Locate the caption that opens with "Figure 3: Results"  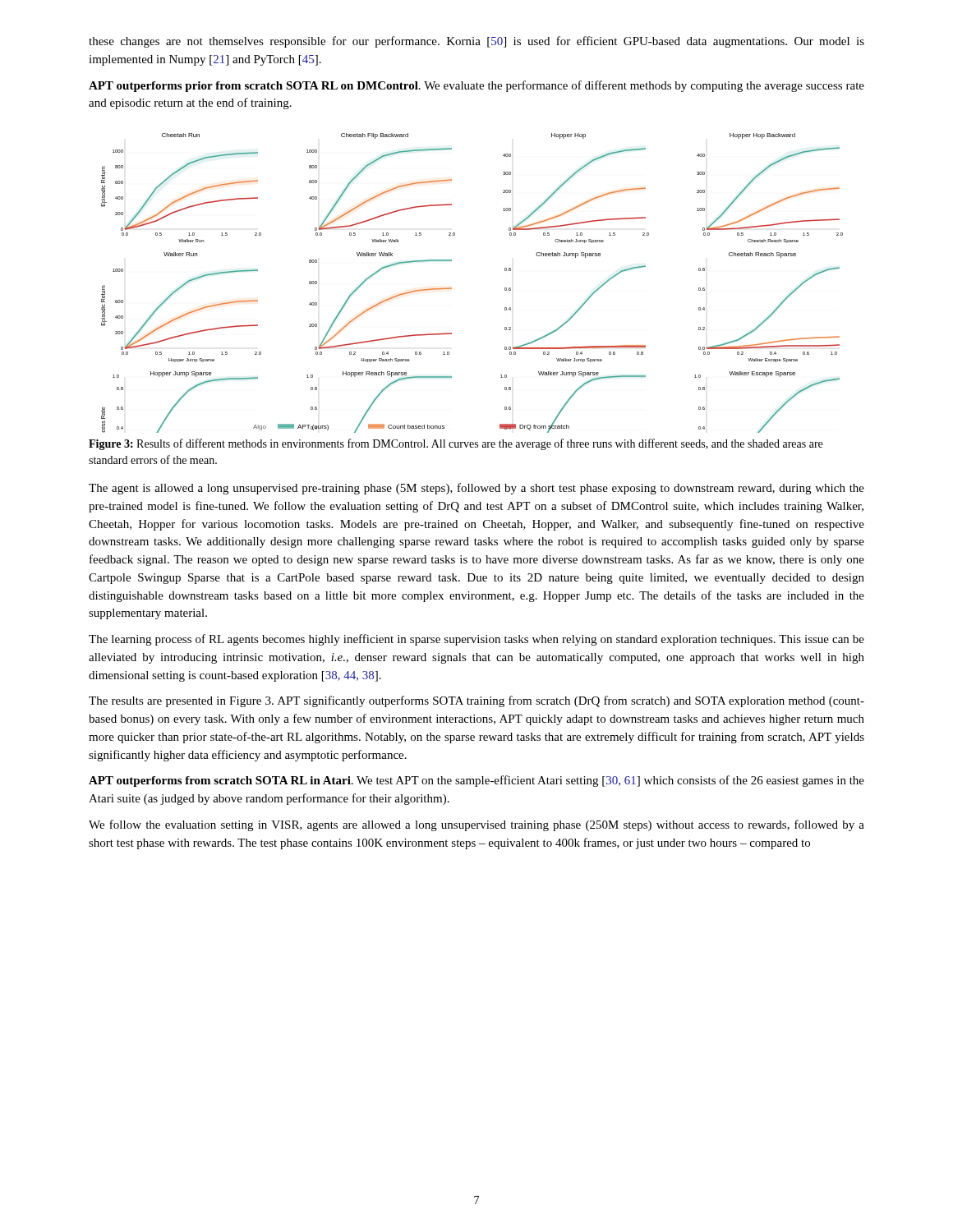point(456,452)
